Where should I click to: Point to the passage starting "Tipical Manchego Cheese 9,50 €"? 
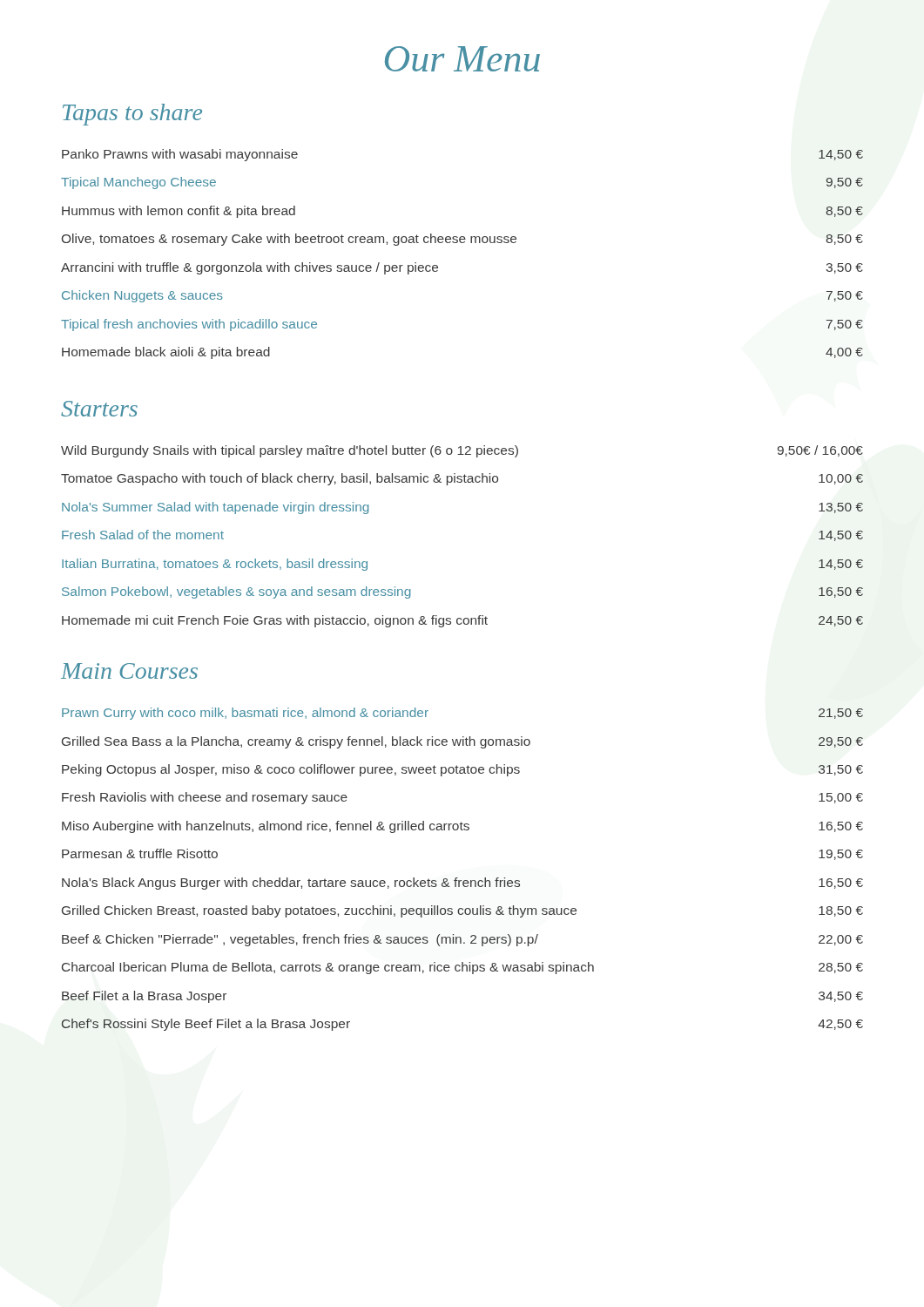pos(138,183)
